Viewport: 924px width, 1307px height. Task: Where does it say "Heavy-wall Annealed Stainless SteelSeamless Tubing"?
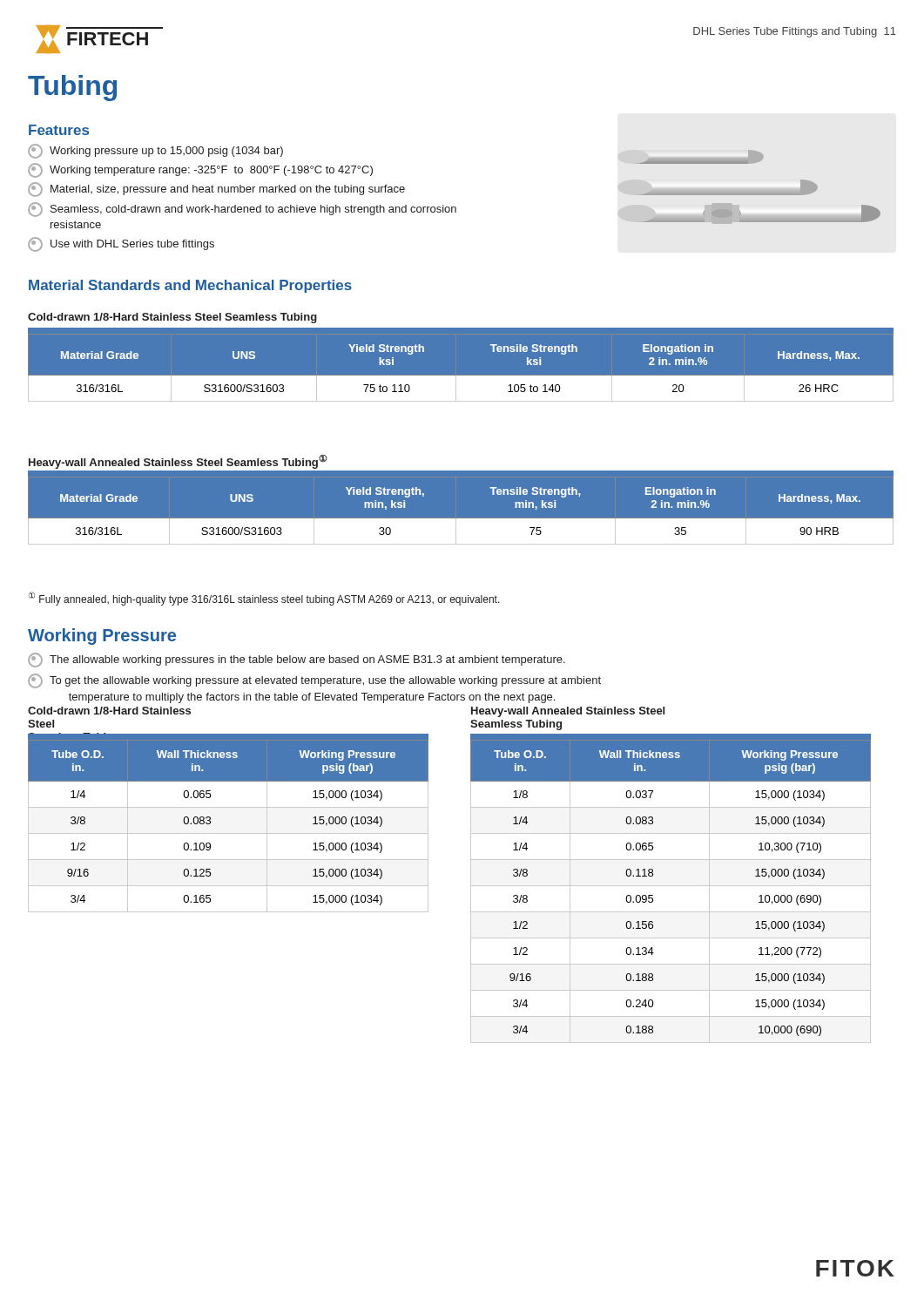[x=568, y=717]
